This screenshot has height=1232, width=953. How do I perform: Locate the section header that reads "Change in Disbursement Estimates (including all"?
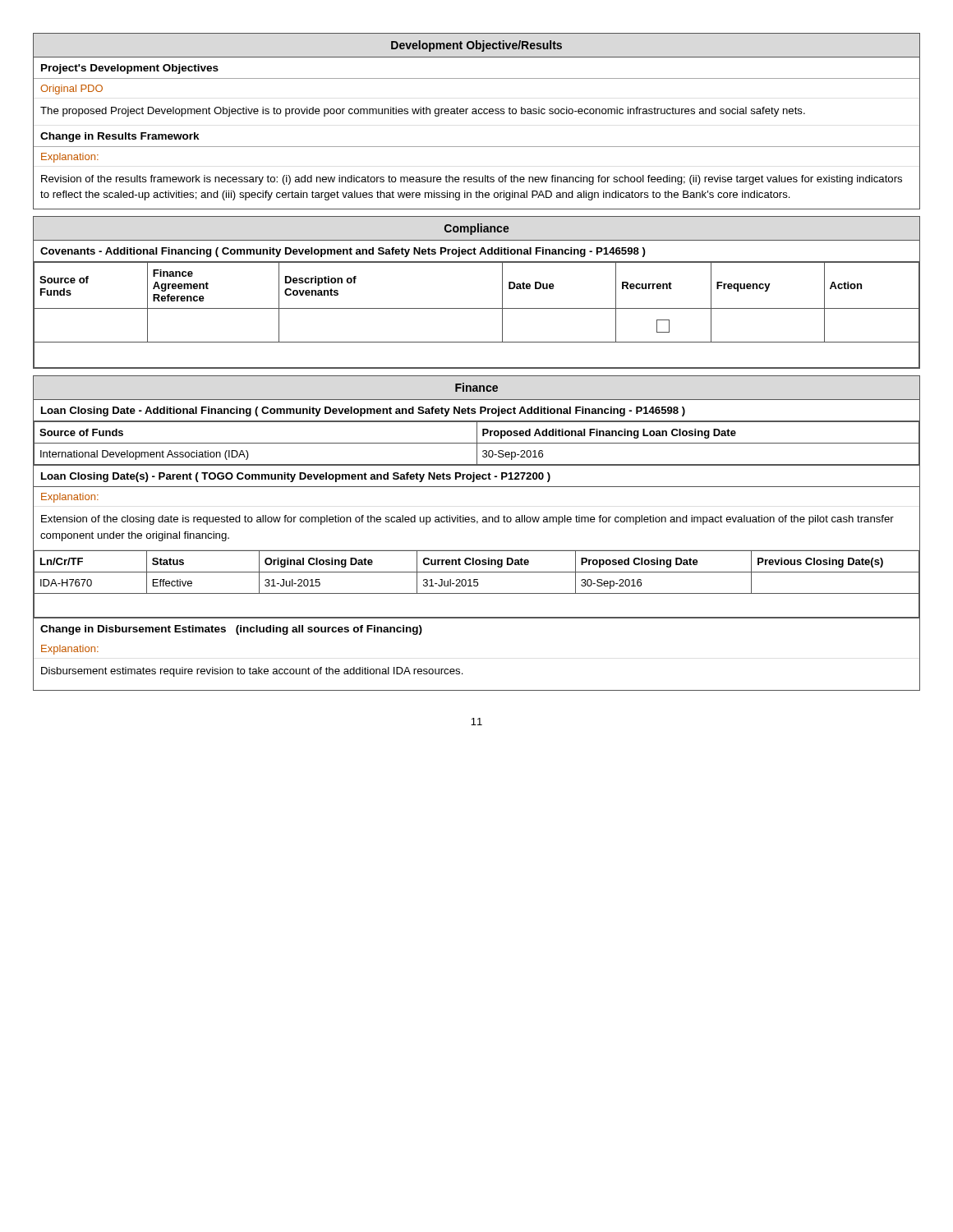coord(231,628)
